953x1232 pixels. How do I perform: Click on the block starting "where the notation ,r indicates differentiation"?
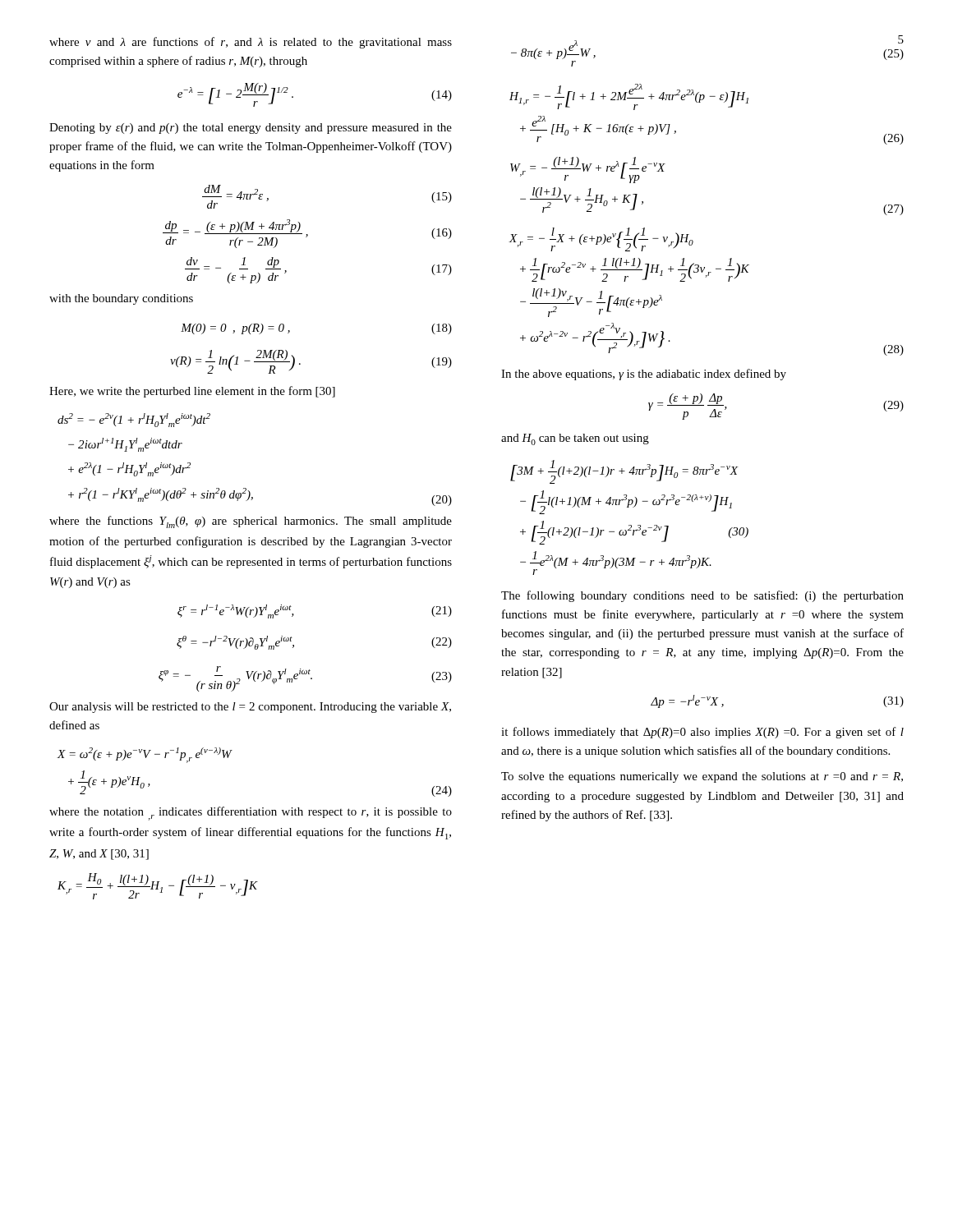click(x=251, y=833)
